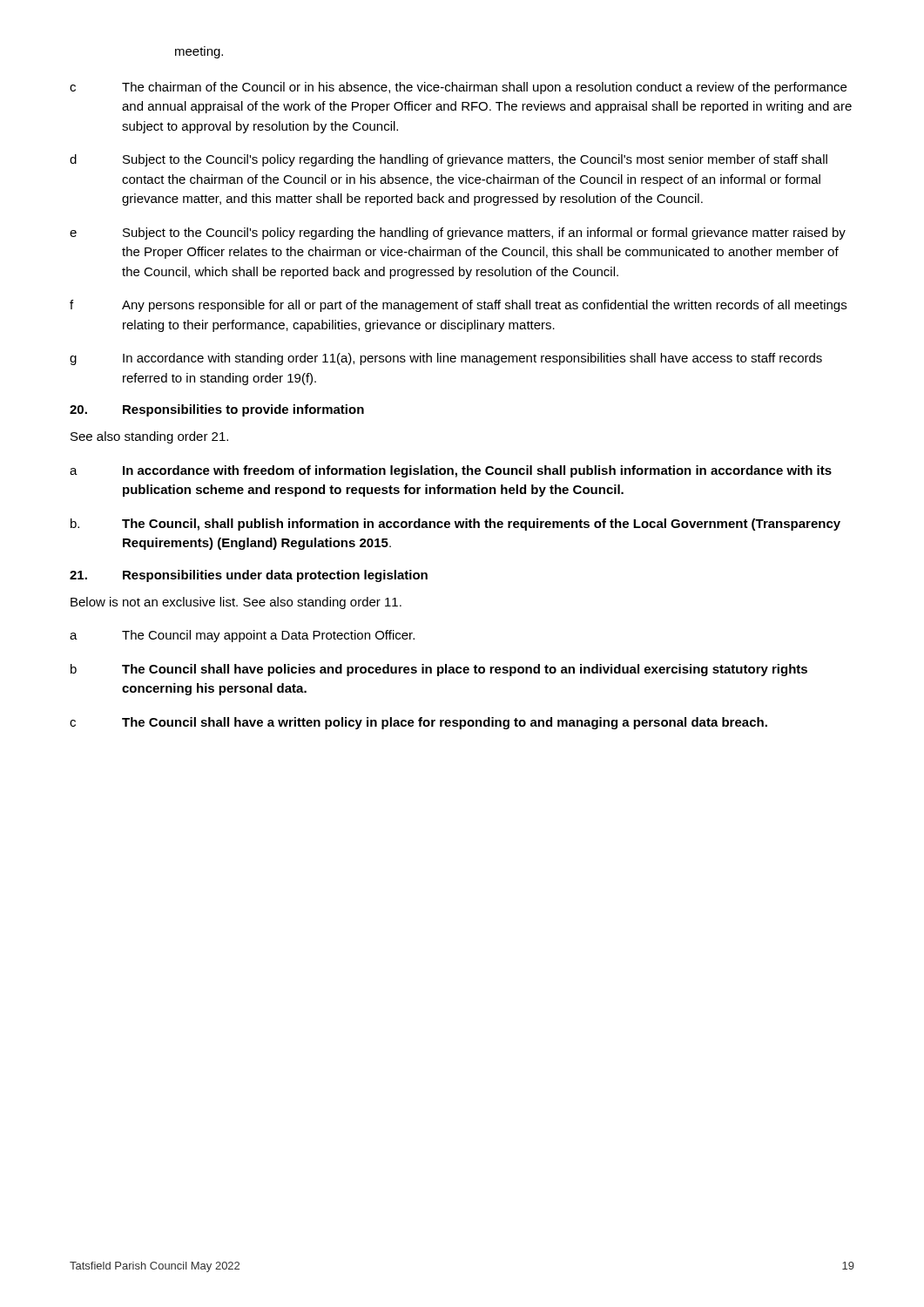Navigate to the element starting "d Subject to"
Screen dimensions: 1307x924
pyautogui.click(x=462, y=179)
